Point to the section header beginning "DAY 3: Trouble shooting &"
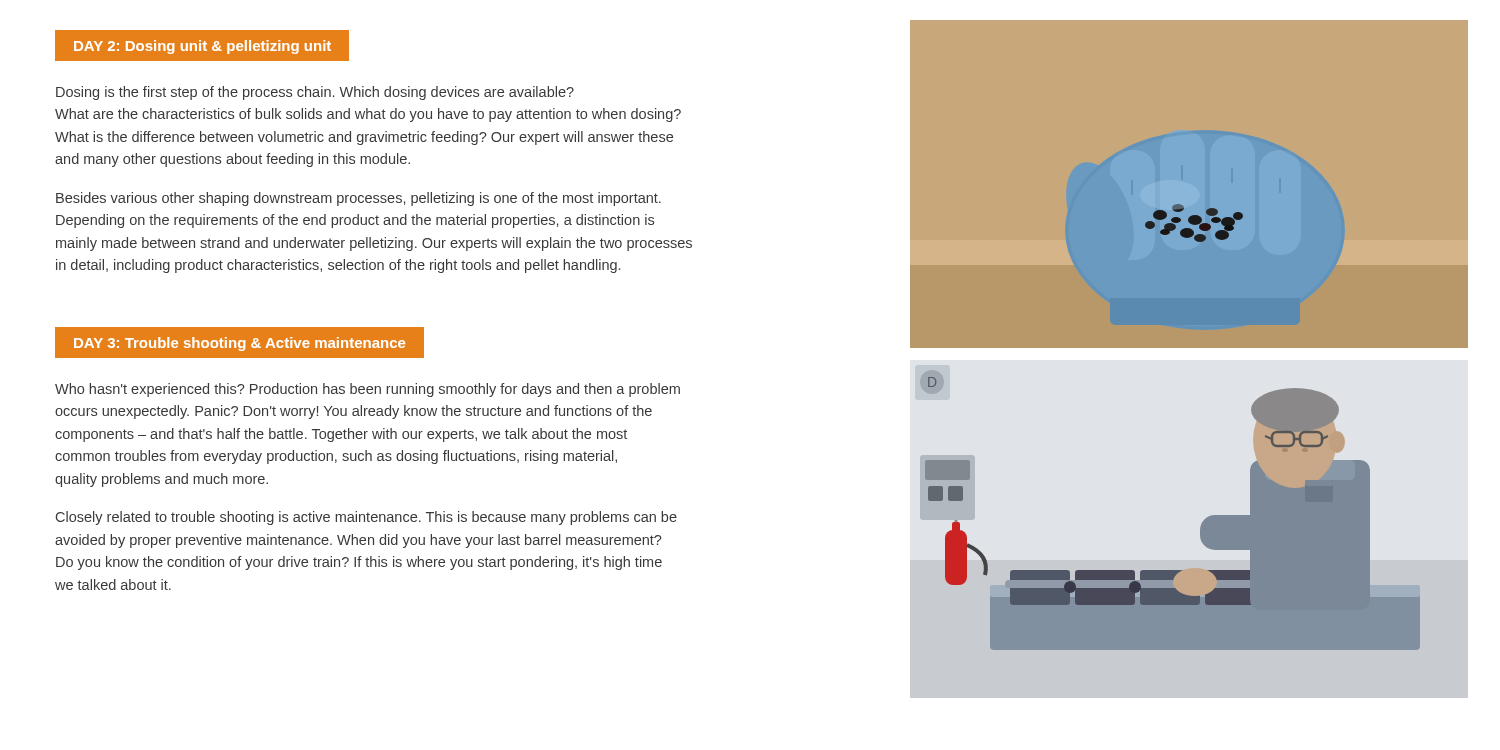 point(239,342)
